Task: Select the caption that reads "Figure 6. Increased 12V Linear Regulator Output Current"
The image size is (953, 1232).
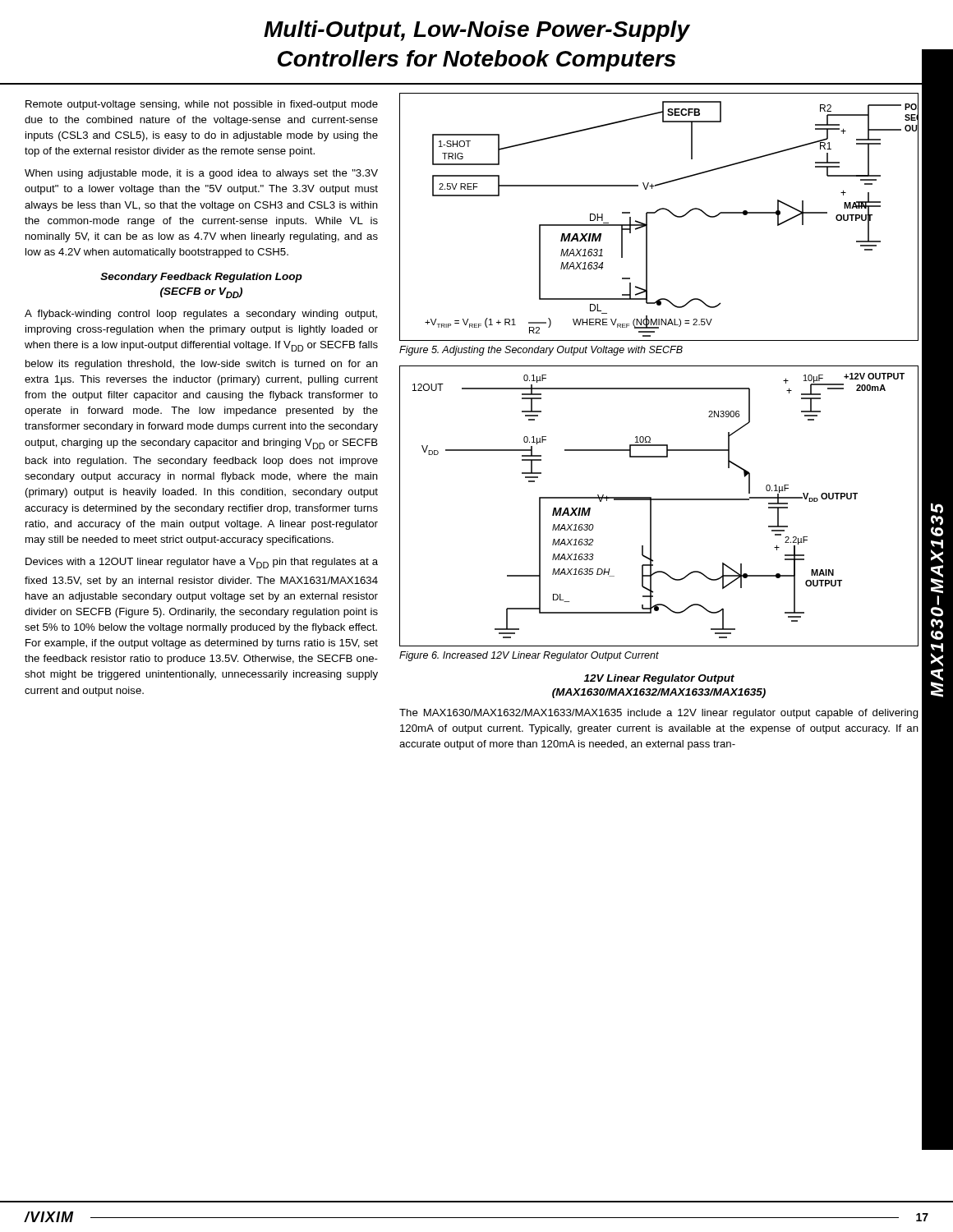Action: click(529, 655)
